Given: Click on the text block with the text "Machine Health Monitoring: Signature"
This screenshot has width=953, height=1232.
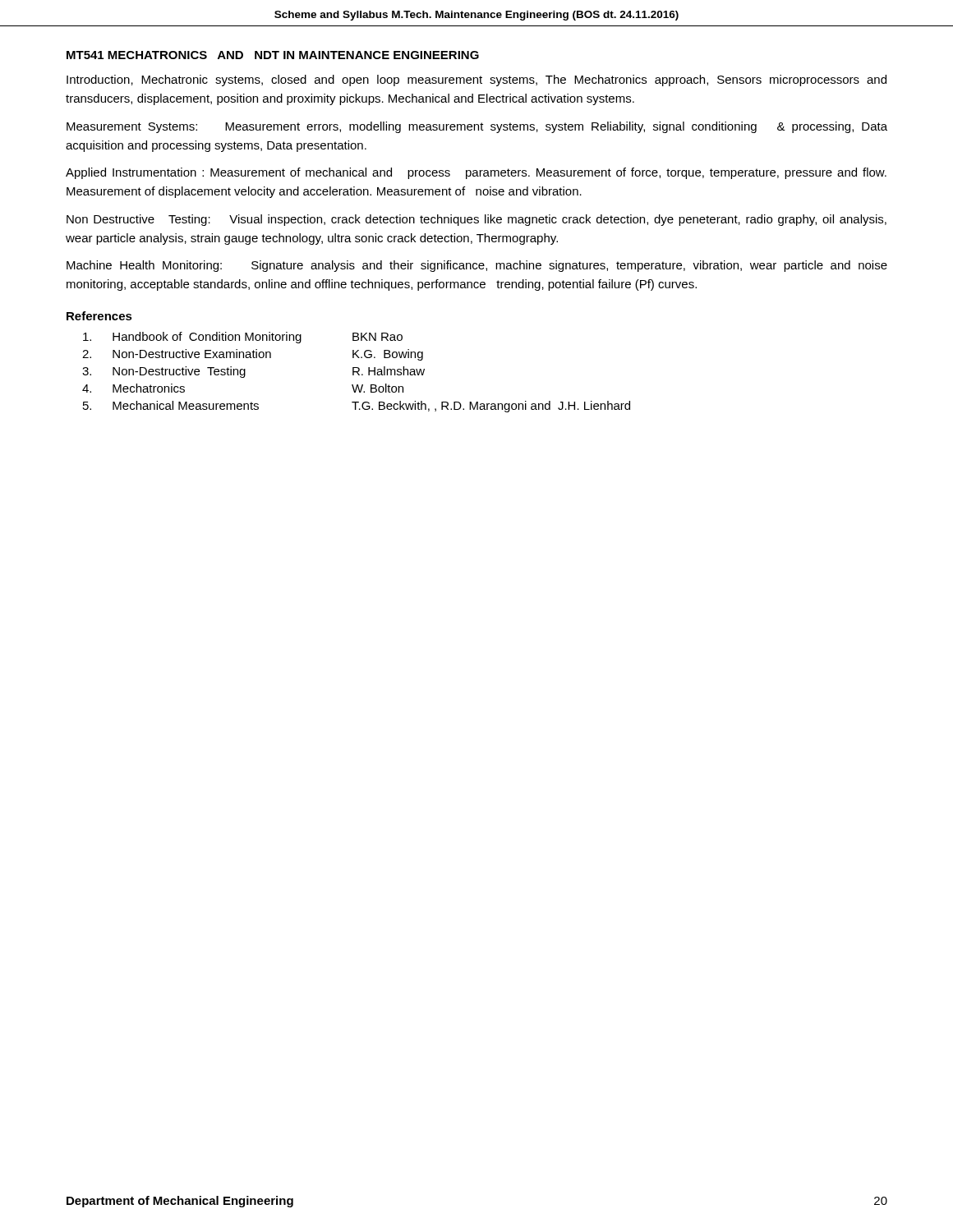Looking at the screenshot, I should [x=476, y=274].
